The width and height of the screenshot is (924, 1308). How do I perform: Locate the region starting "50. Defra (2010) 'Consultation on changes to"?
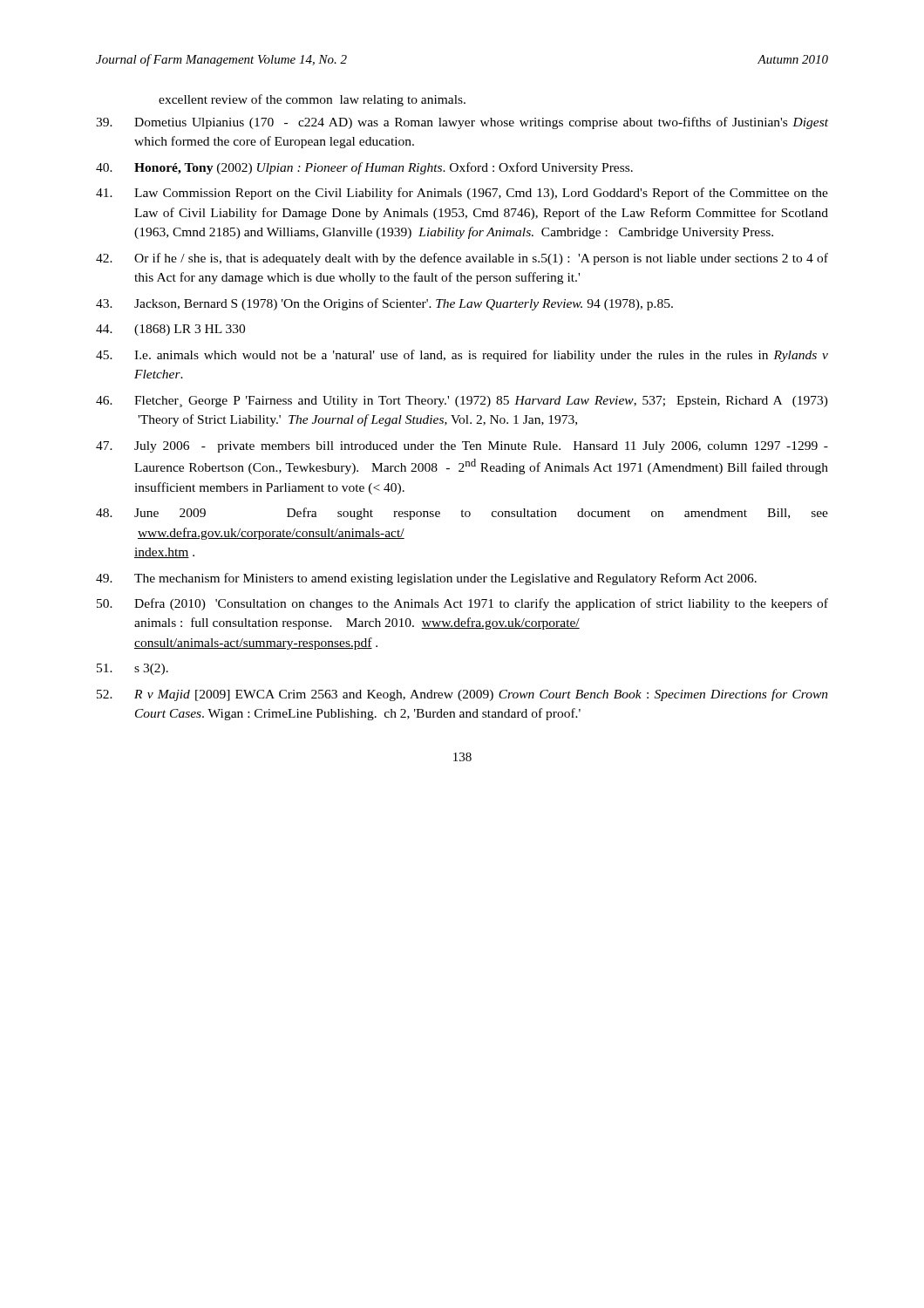click(462, 623)
